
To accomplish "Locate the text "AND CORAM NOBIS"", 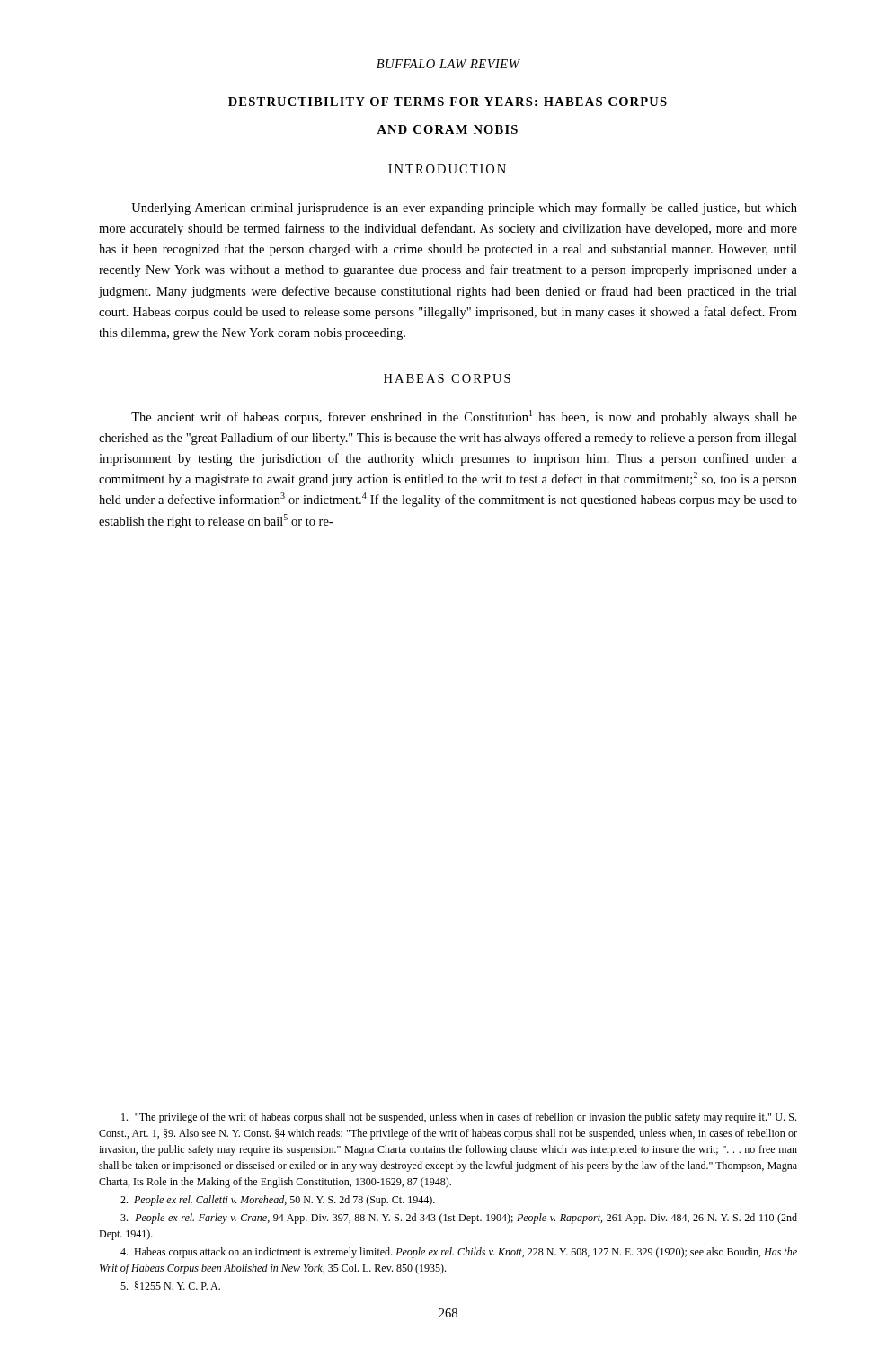I will 448,129.
